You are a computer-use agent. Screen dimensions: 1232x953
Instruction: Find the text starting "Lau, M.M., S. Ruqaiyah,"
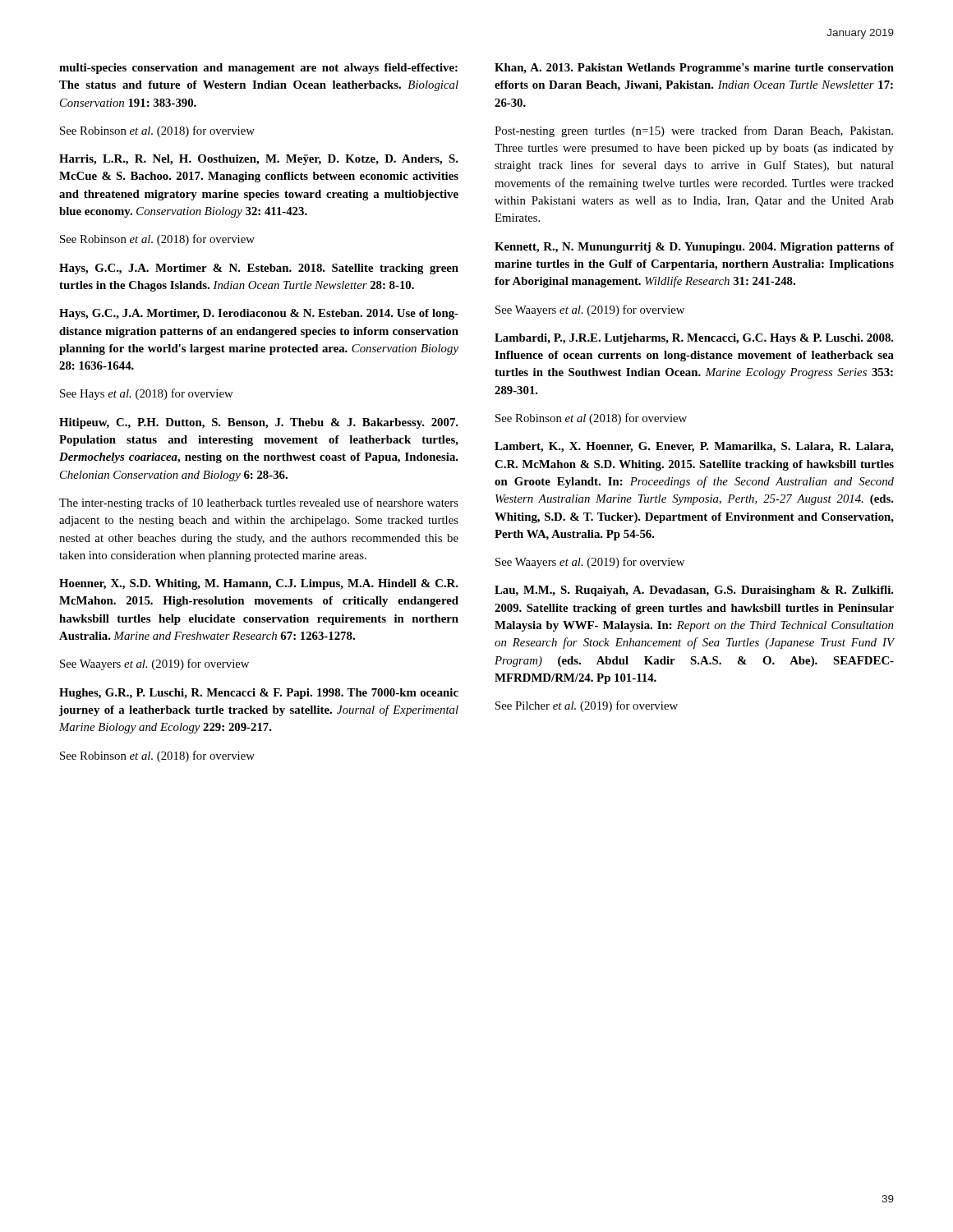tap(694, 634)
